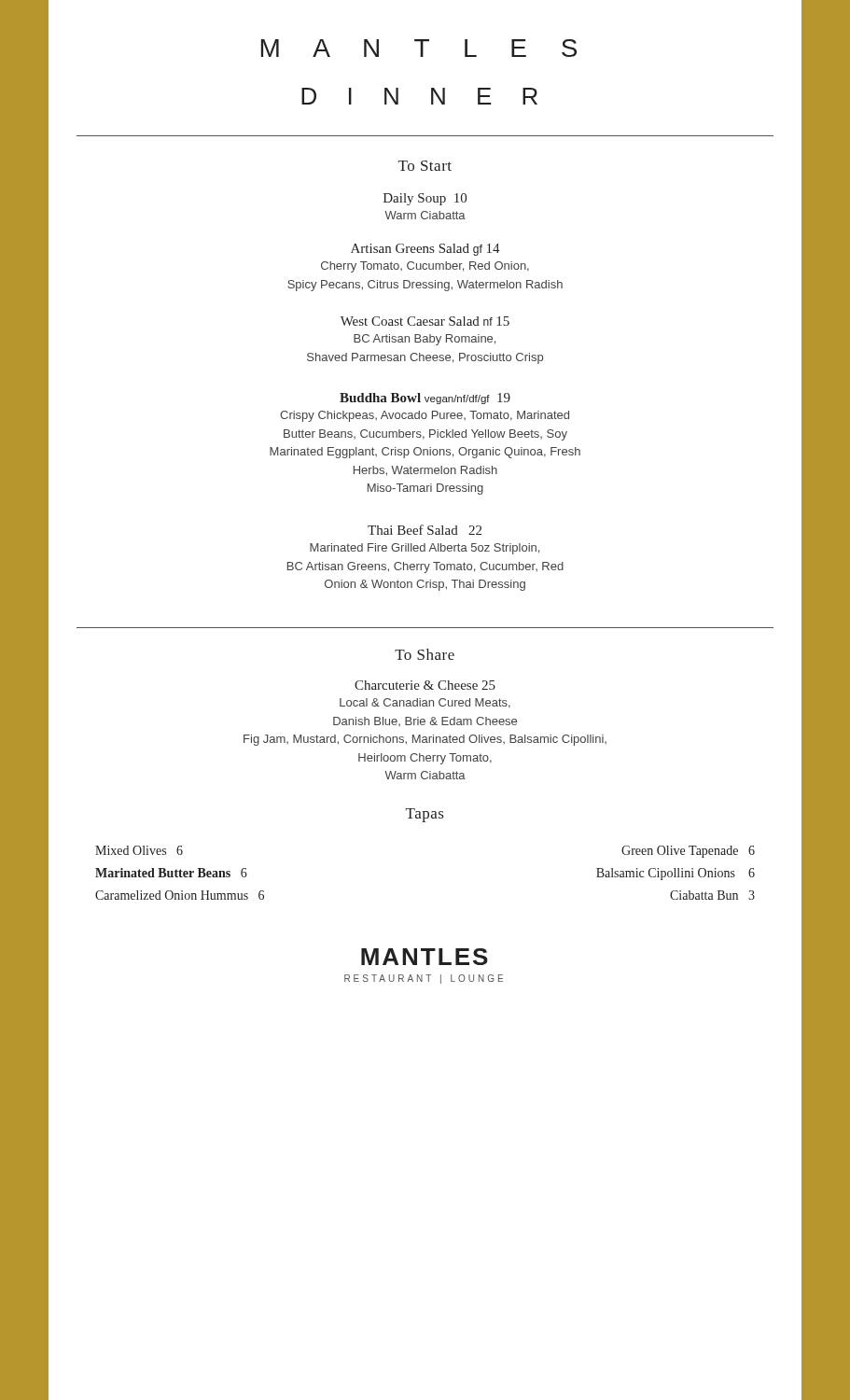The image size is (850, 1400).
Task: Point to the text starting "Buddha Bowl vegan/nf/df/gf 19"
Action: click(x=425, y=444)
